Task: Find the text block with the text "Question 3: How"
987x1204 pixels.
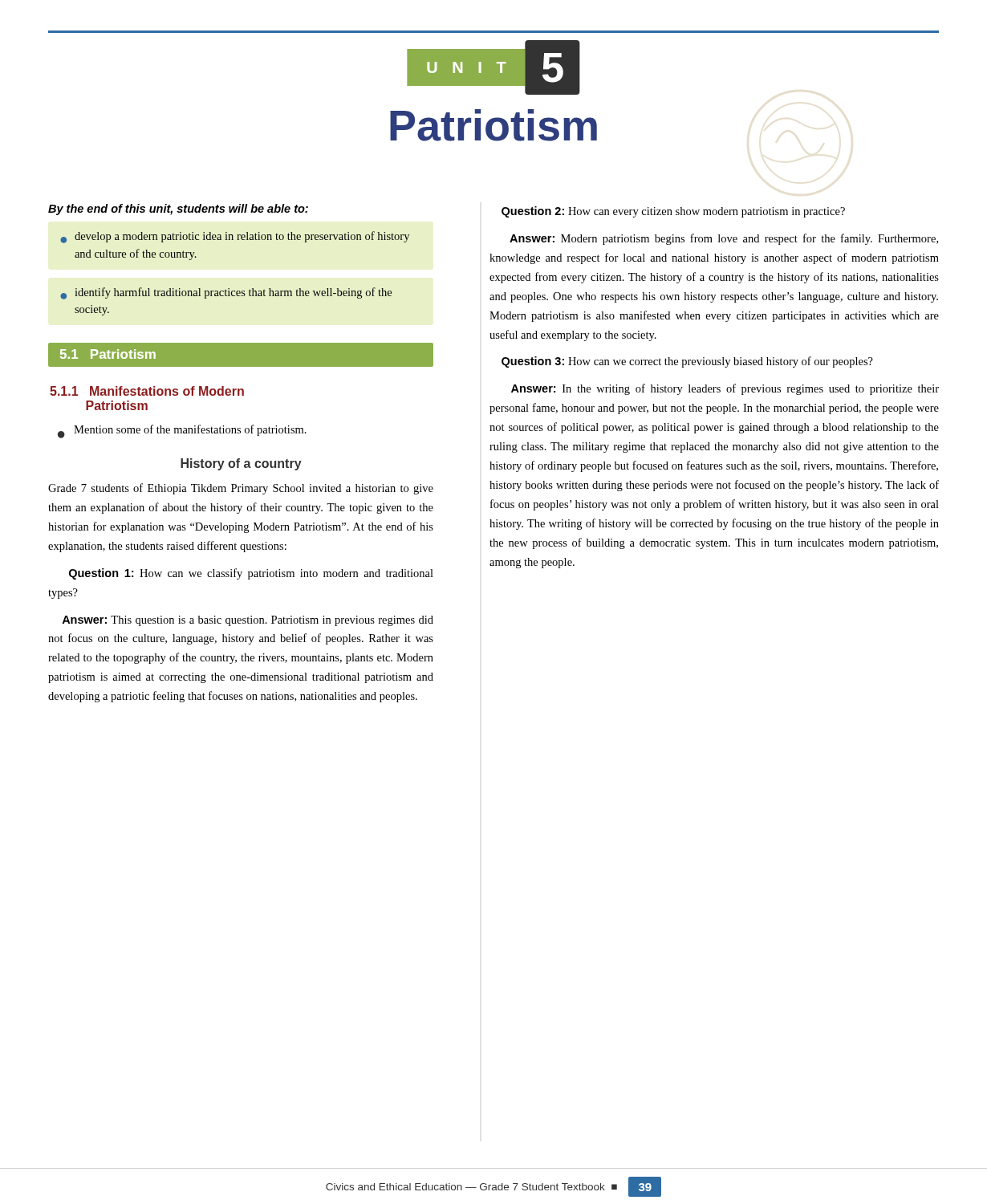Action: tap(681, 362)
